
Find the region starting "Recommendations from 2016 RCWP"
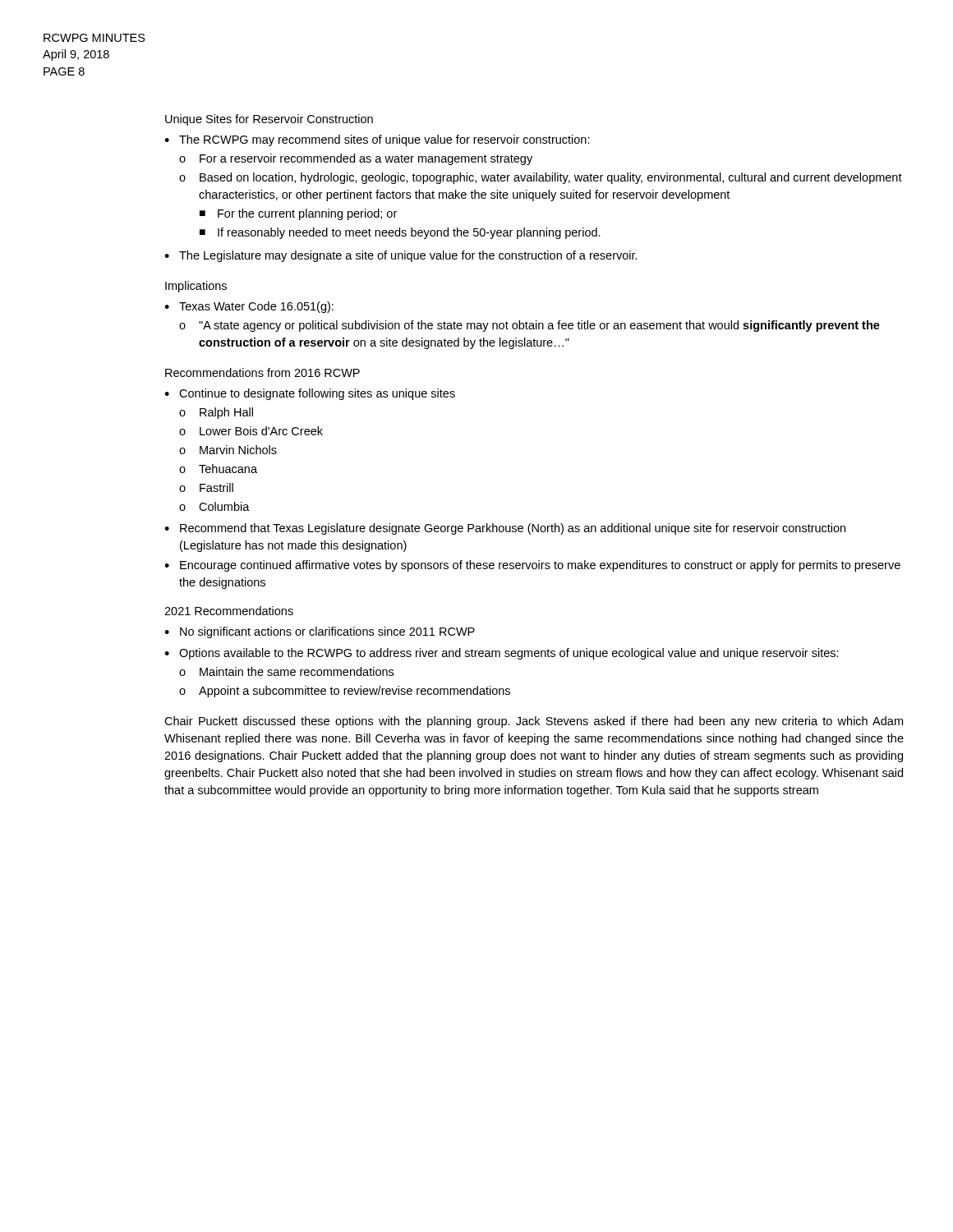pos(262,373)
